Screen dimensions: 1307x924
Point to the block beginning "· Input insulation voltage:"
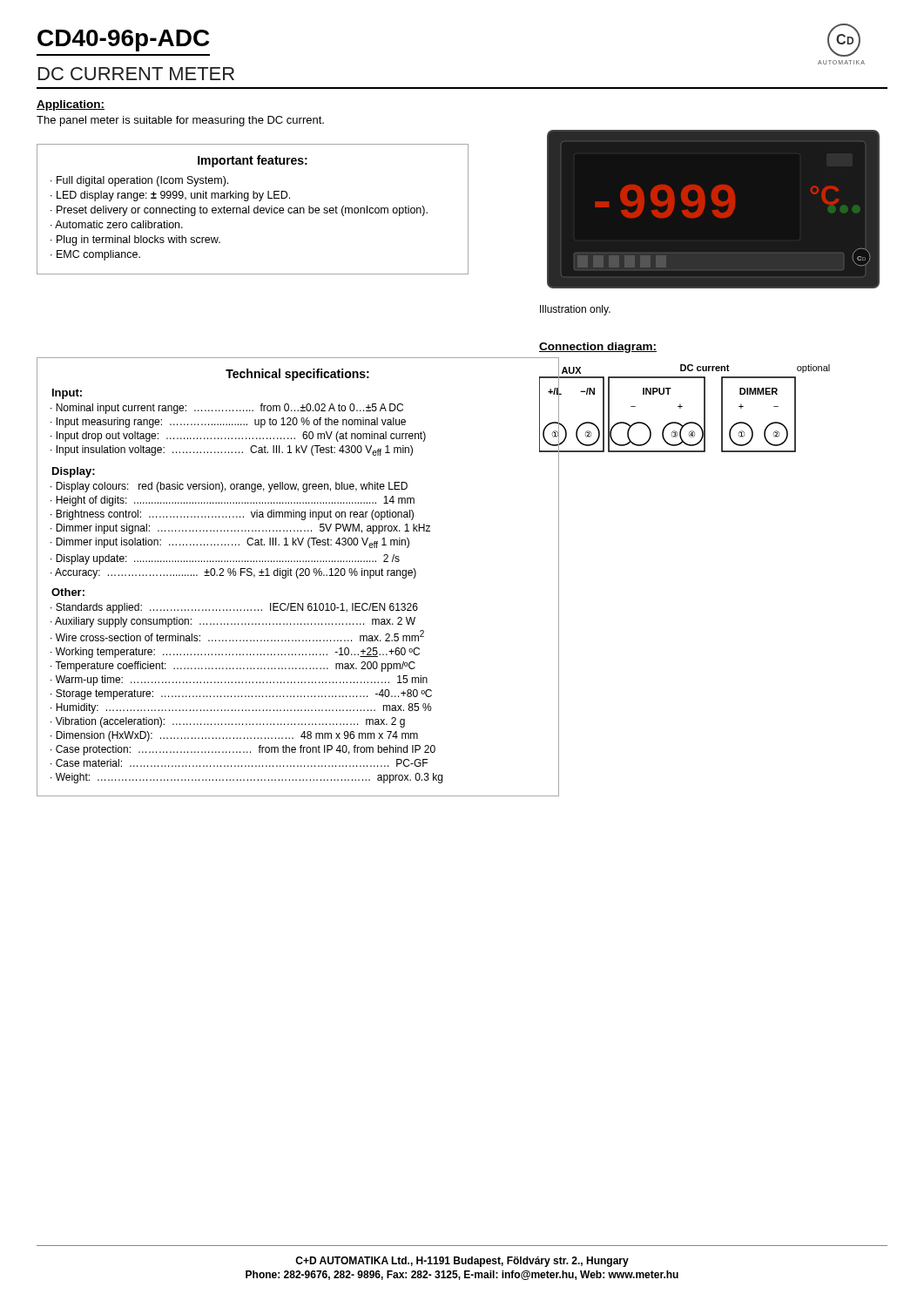point(232,451)
